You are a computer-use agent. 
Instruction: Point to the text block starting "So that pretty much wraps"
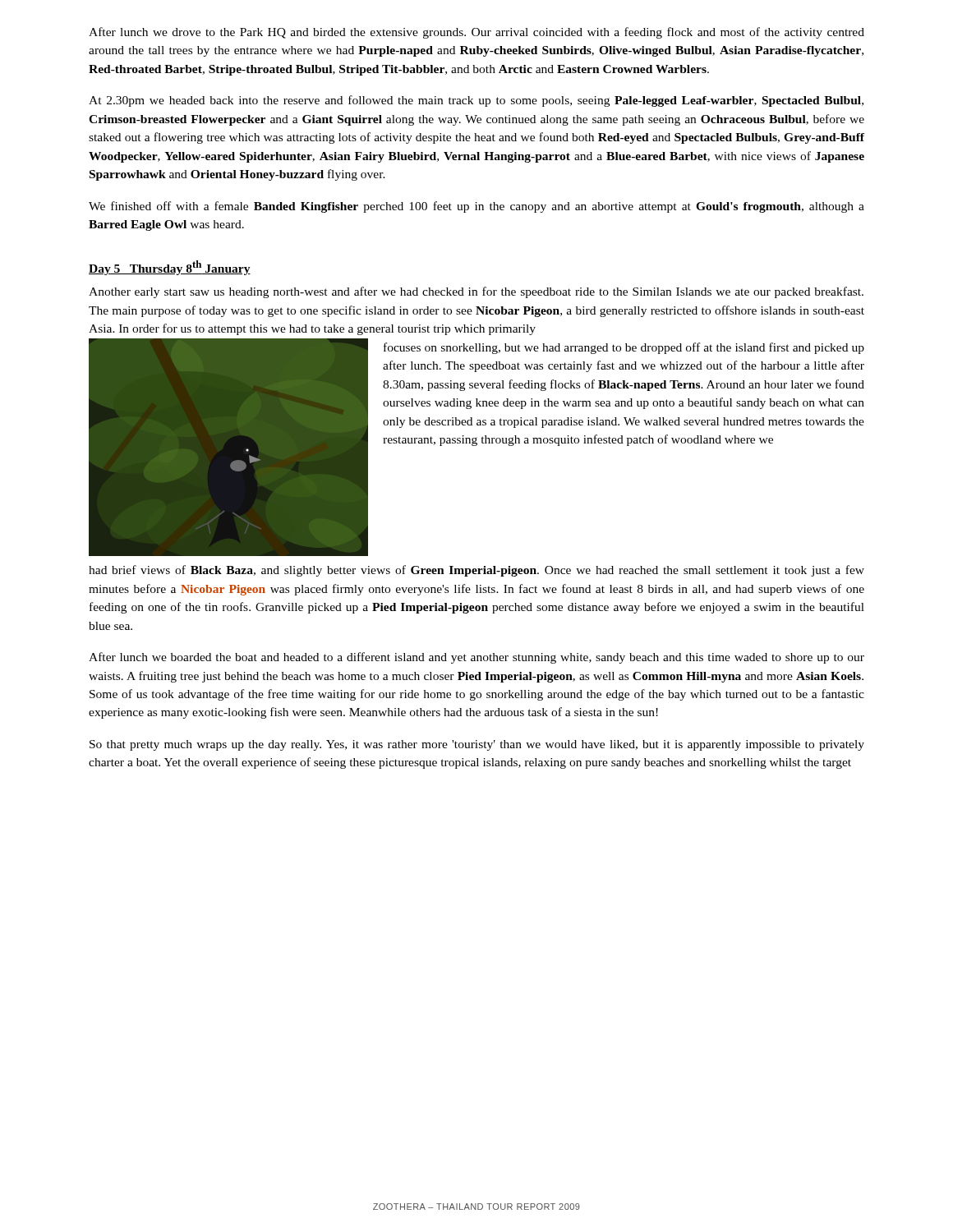(476, 753)
